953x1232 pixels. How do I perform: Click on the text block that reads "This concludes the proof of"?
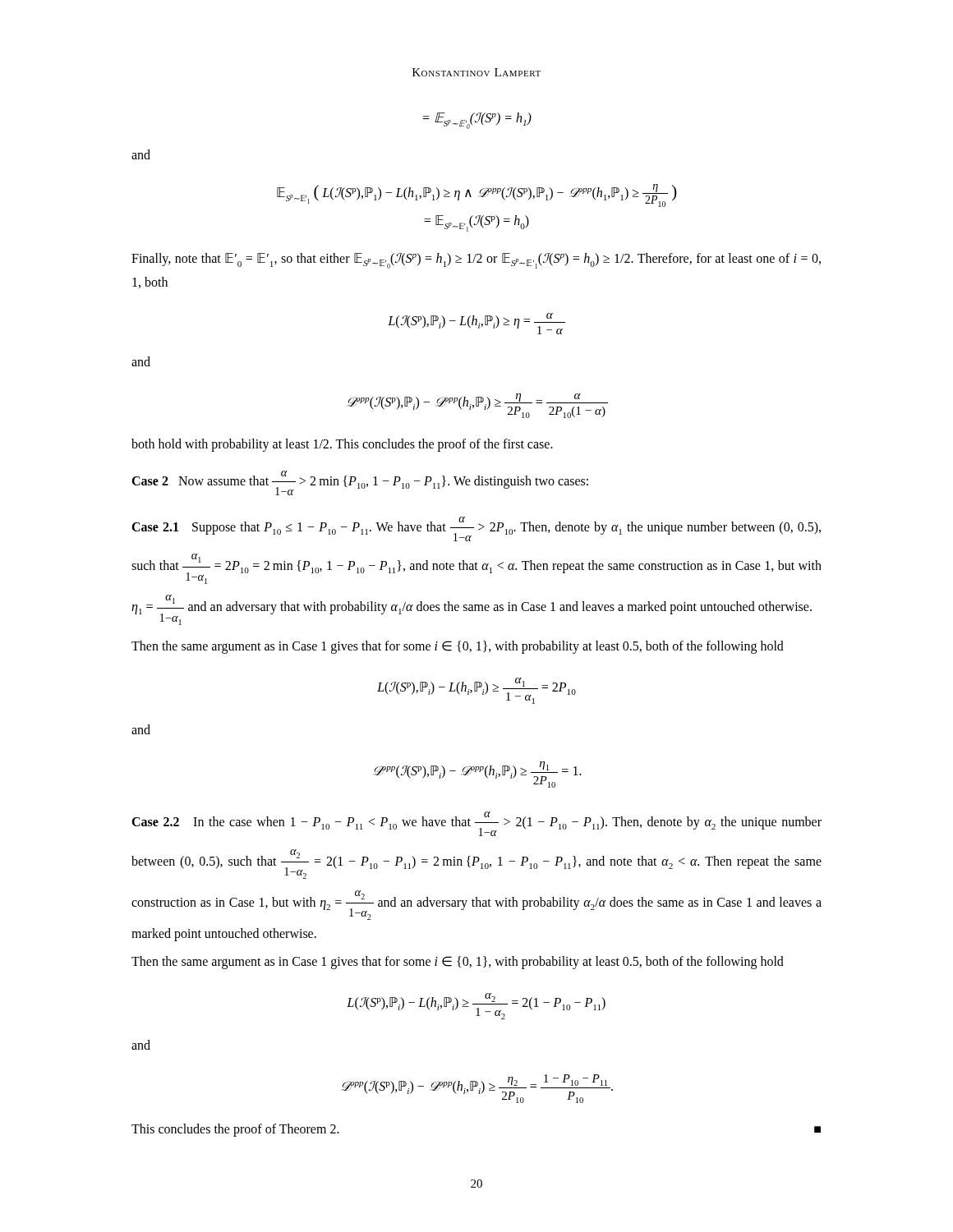[239, 1130]
